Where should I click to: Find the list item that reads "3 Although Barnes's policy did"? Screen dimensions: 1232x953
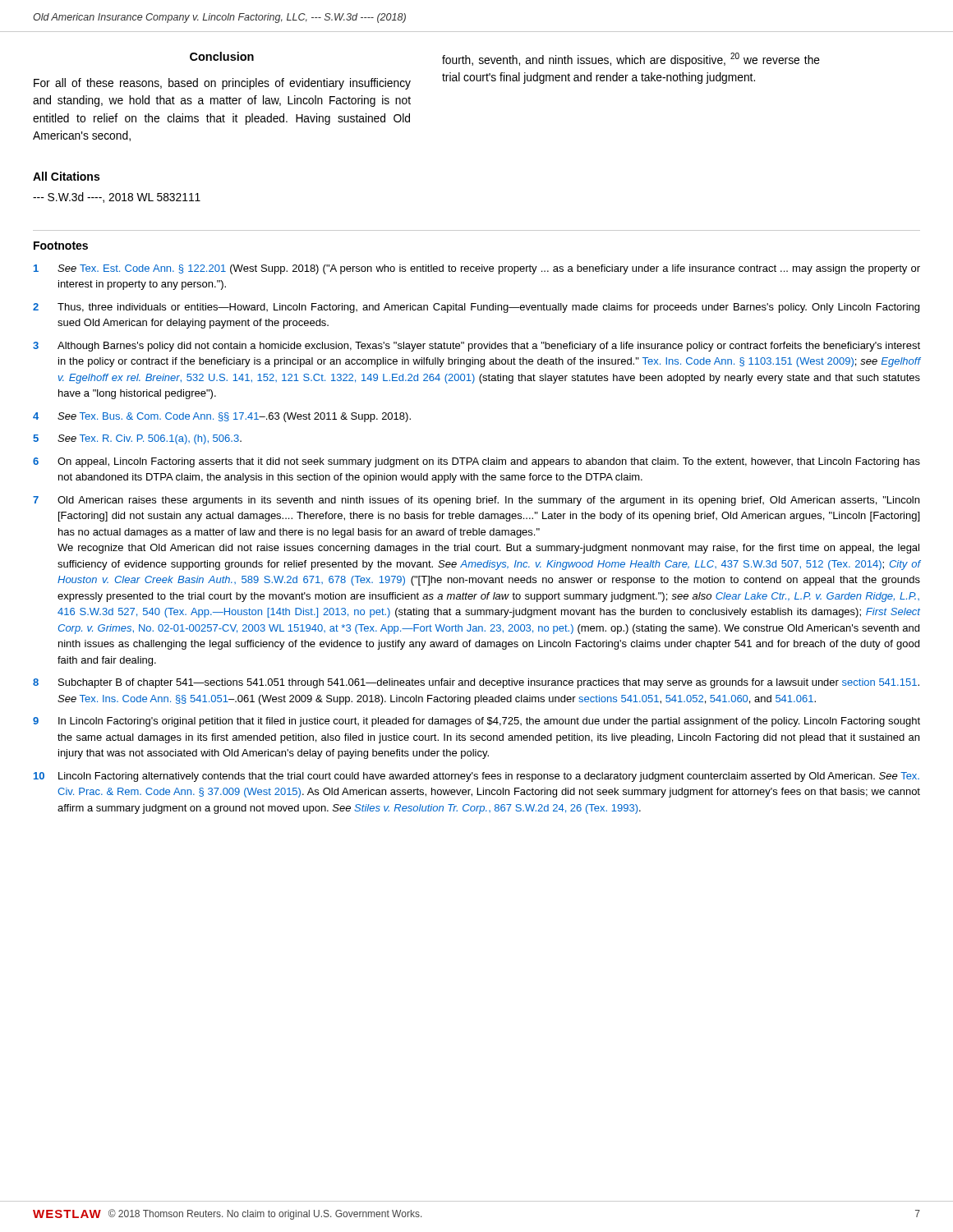pyautogui.click(x=476, y=369)
